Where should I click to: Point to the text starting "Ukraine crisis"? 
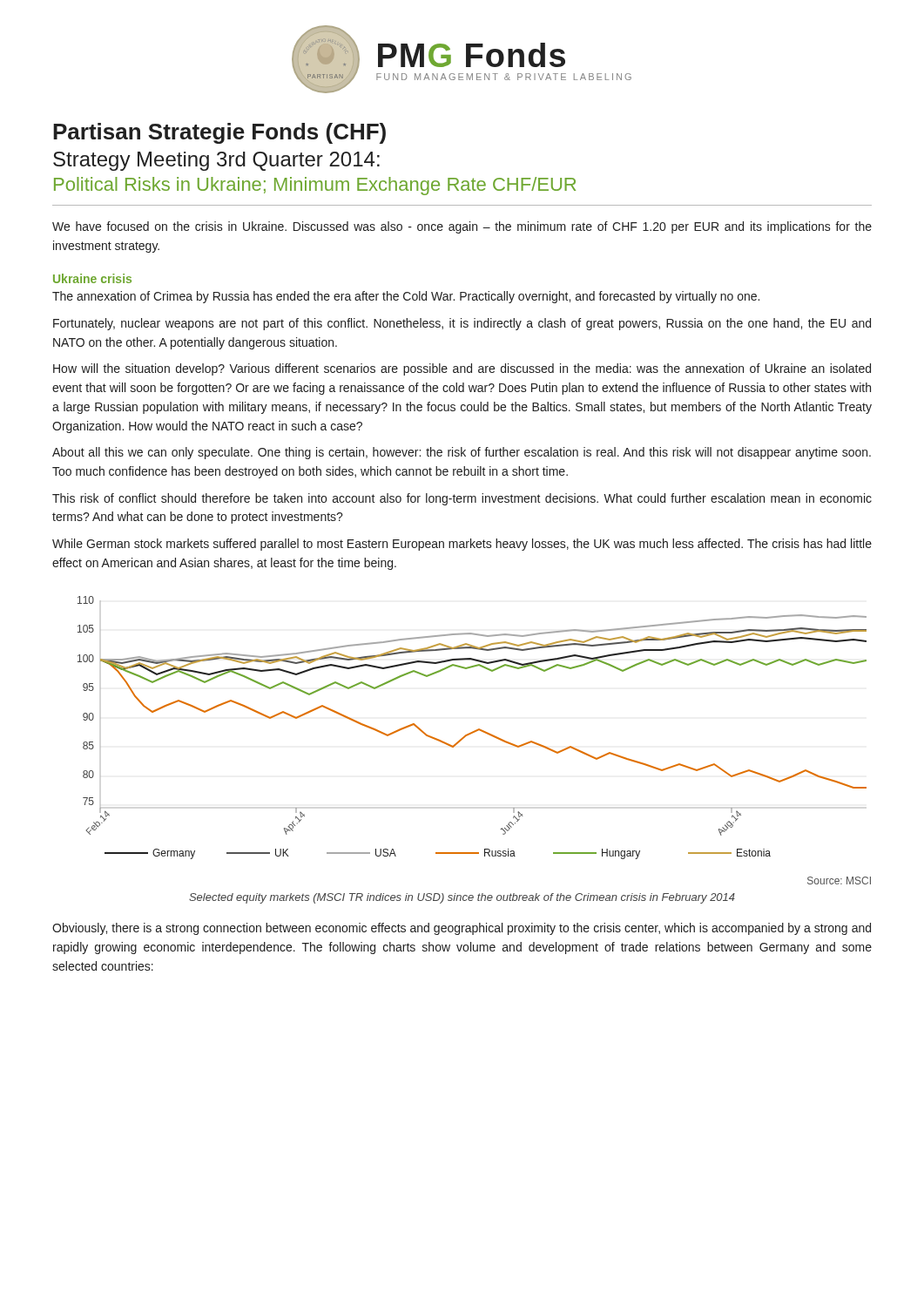(x=92, y=279)
